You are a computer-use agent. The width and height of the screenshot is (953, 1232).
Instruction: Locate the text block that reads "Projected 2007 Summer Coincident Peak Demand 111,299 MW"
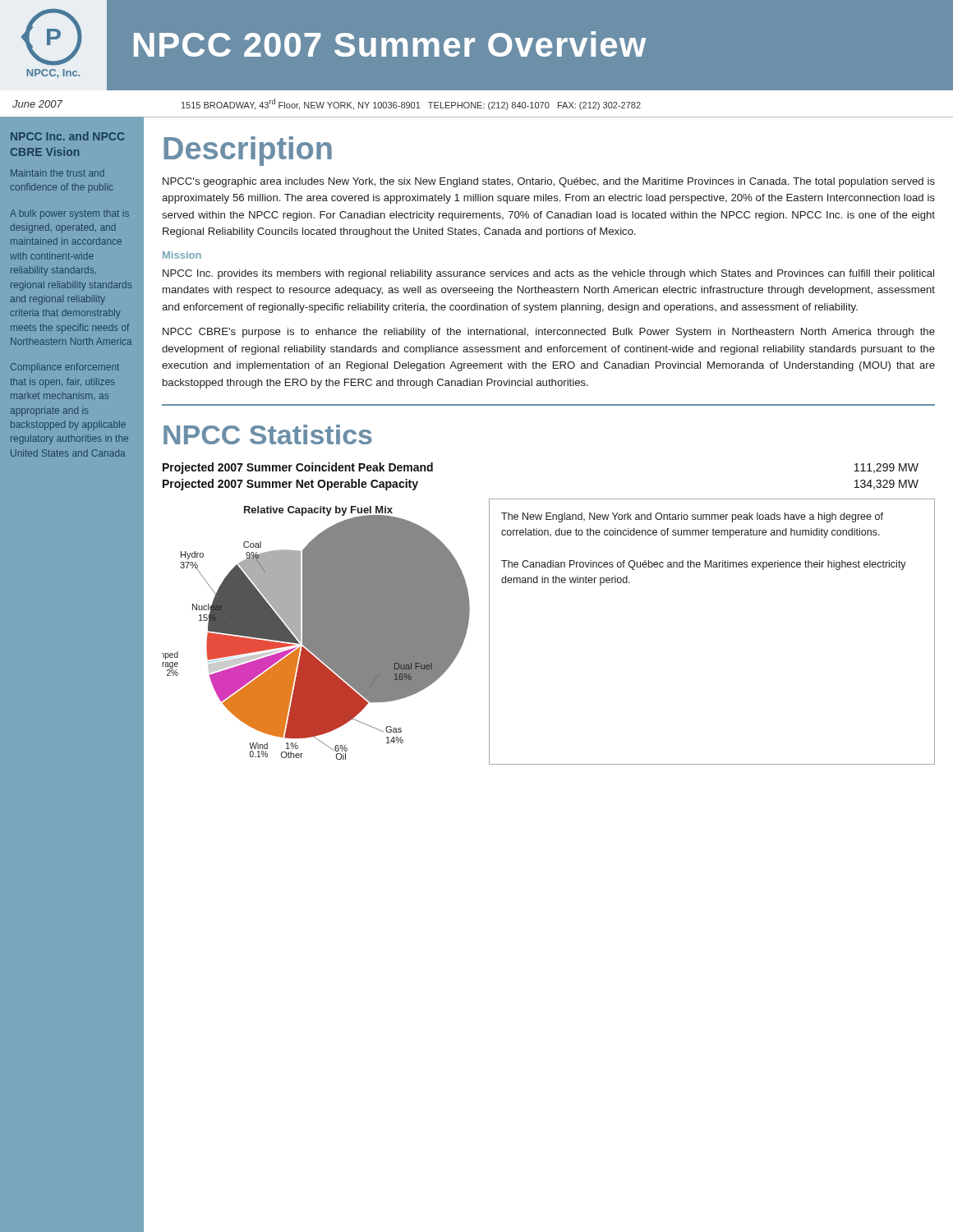click(304, 468)
